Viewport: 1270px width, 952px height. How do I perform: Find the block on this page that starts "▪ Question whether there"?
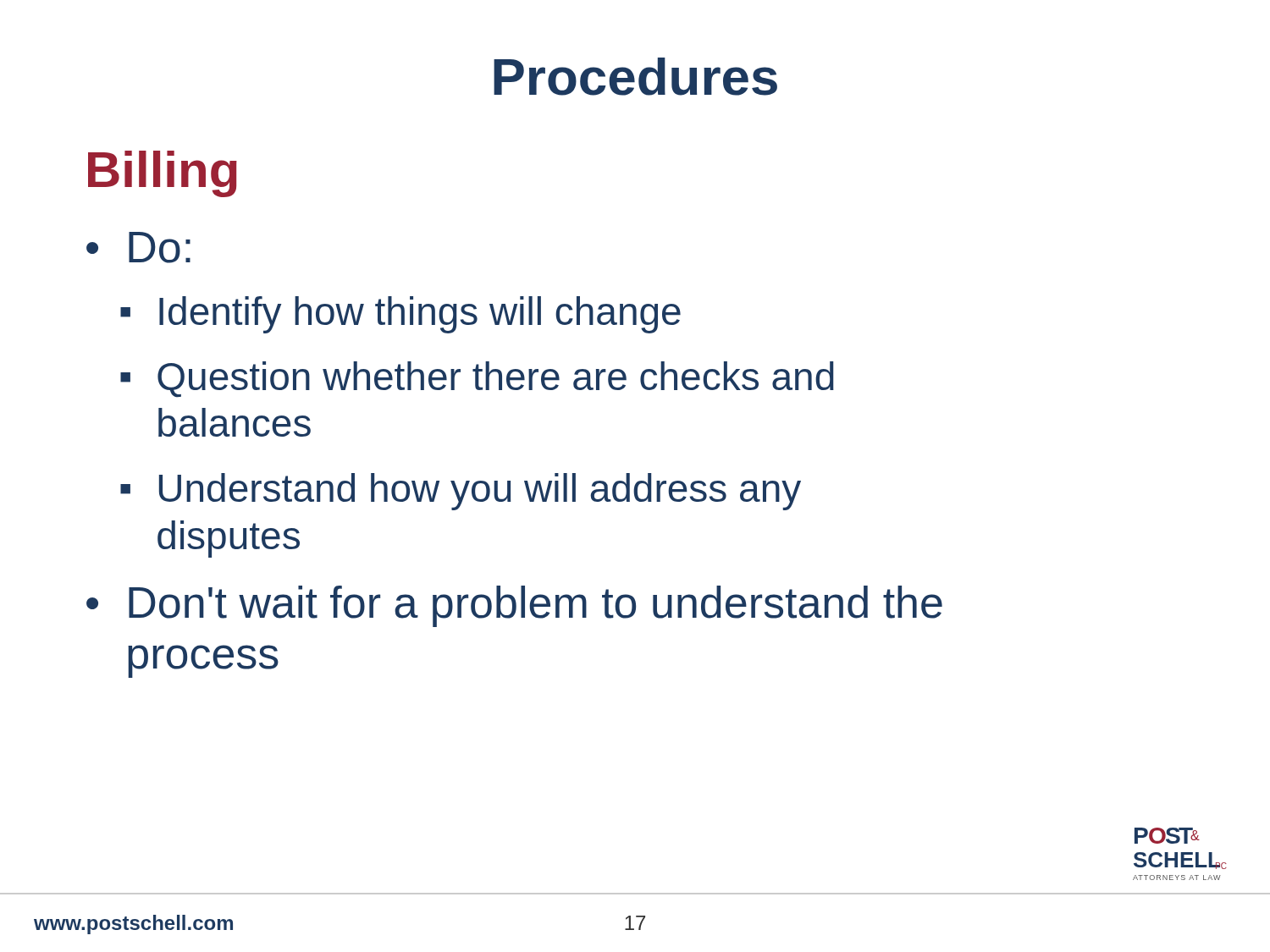(477, 400)
